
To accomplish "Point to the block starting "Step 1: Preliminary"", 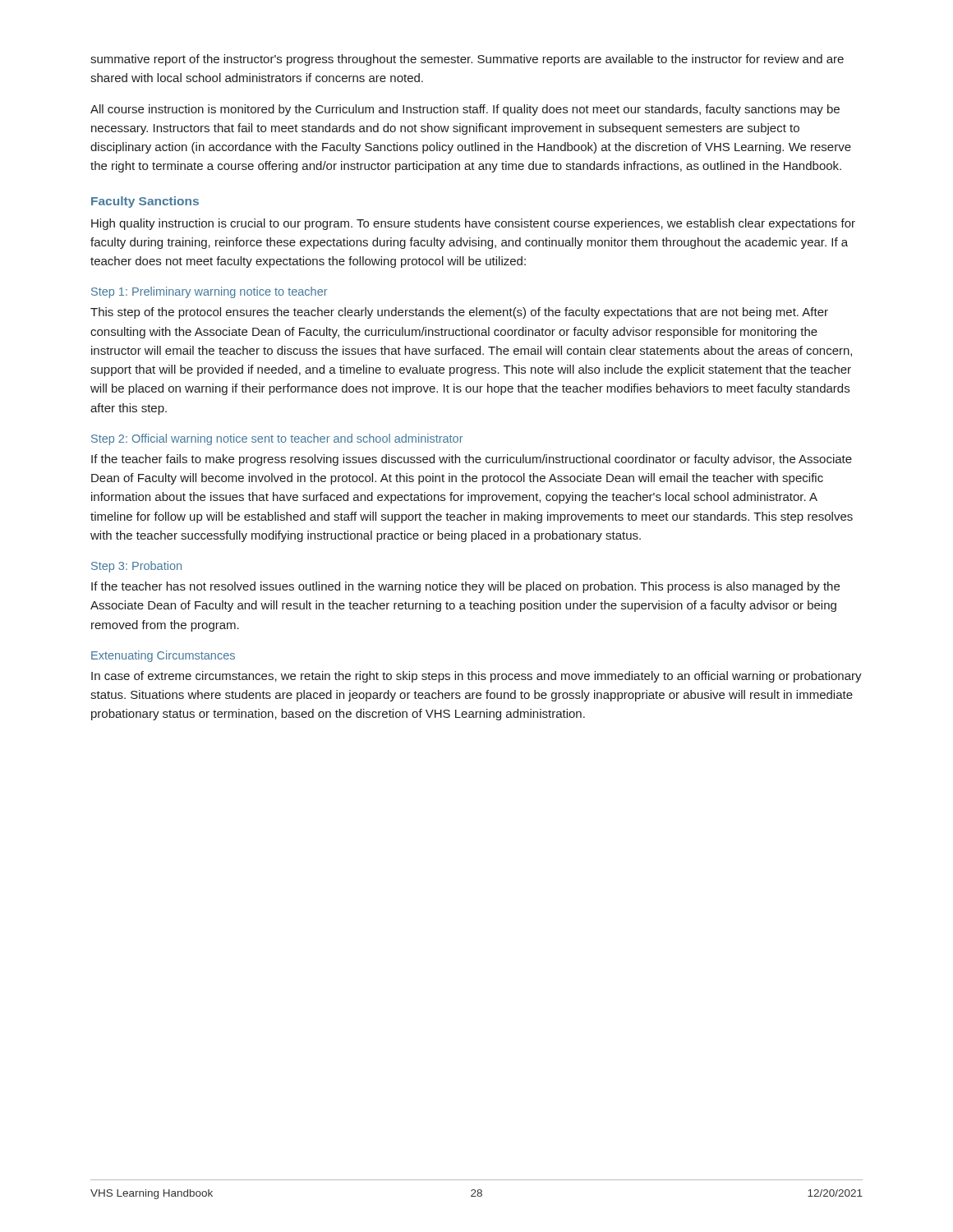I will click(209, 292).
